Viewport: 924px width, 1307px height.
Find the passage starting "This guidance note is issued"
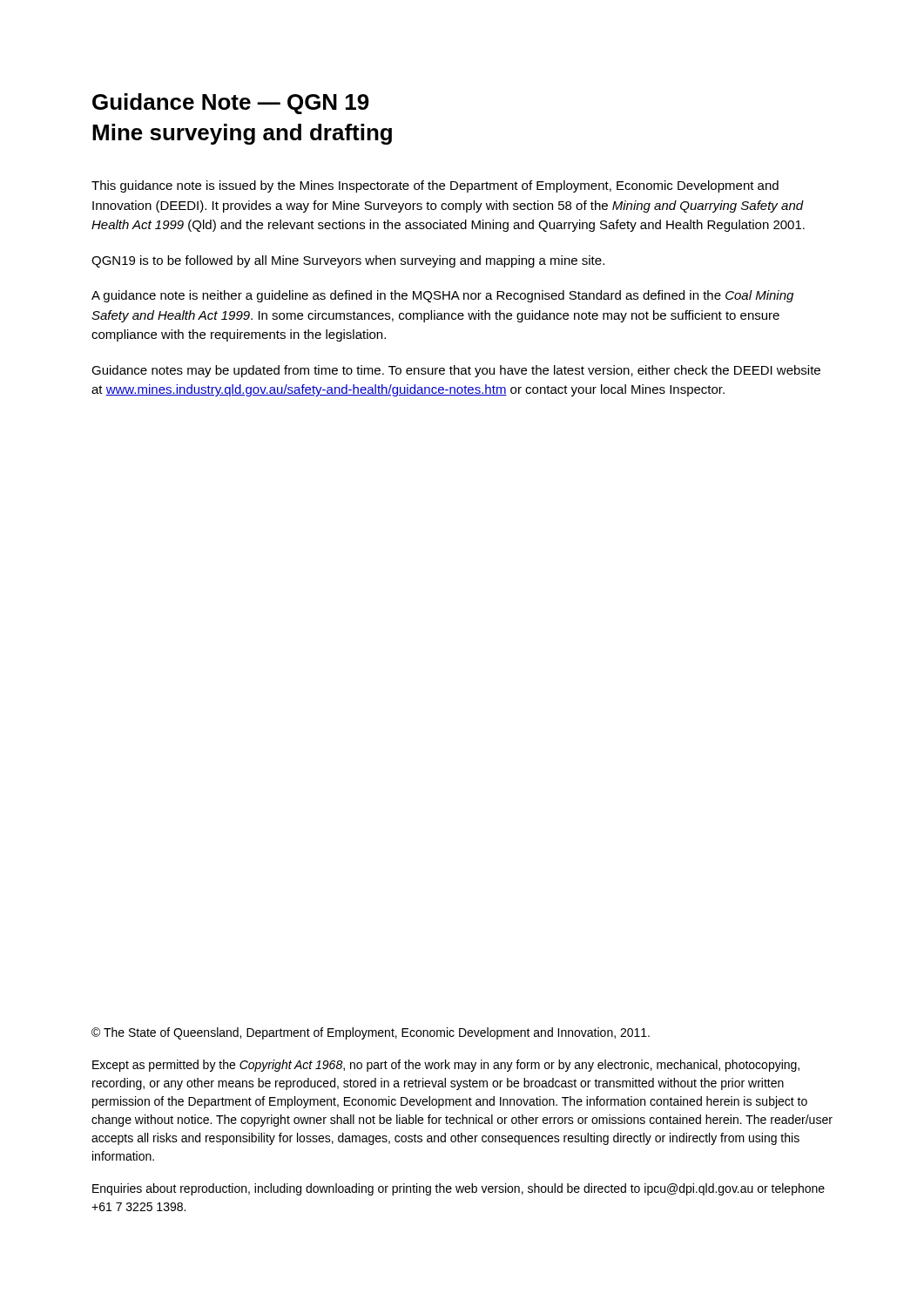[x=449, y=205]
